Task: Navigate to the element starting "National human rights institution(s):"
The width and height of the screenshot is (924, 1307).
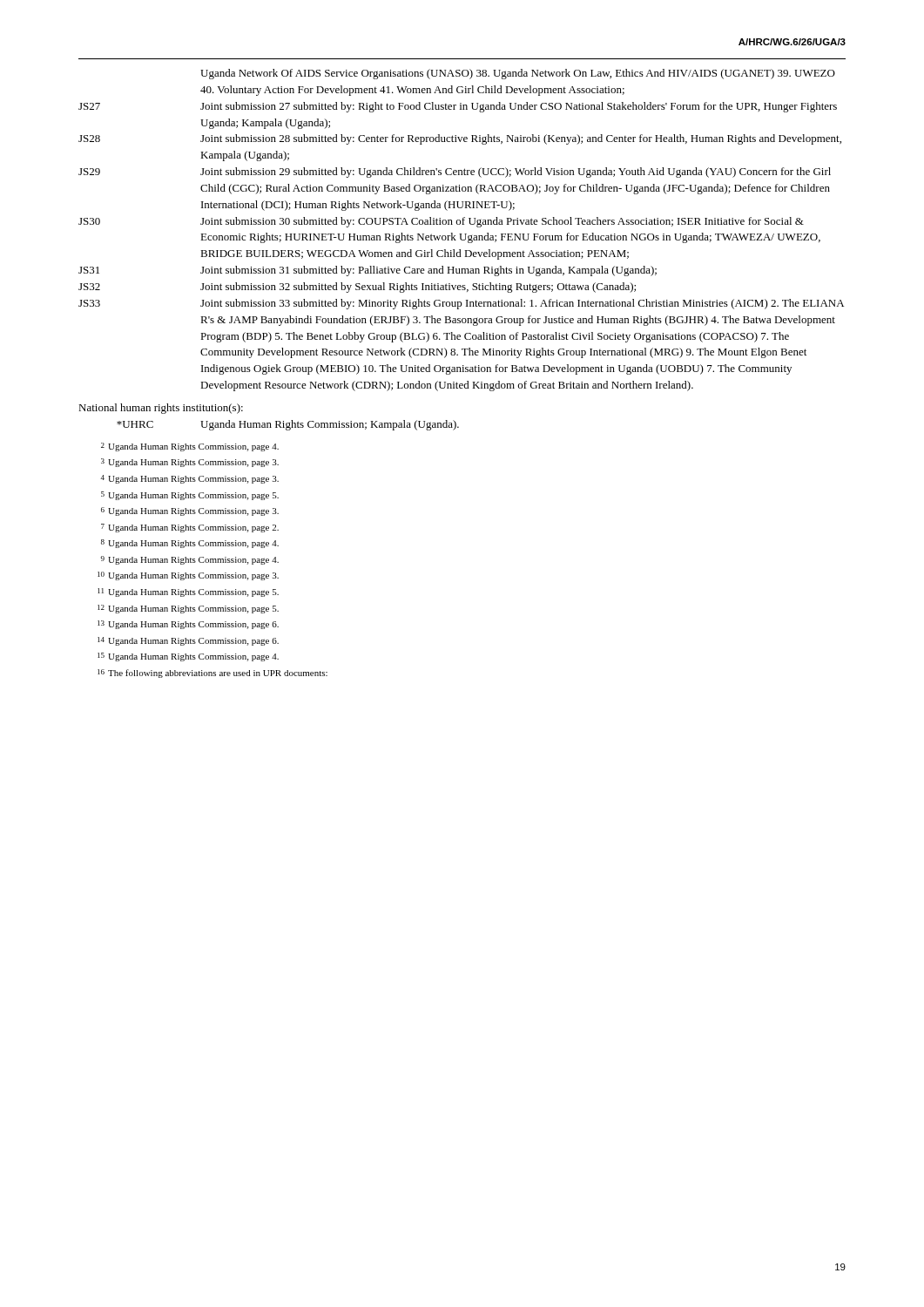Action: pos(161,407)
